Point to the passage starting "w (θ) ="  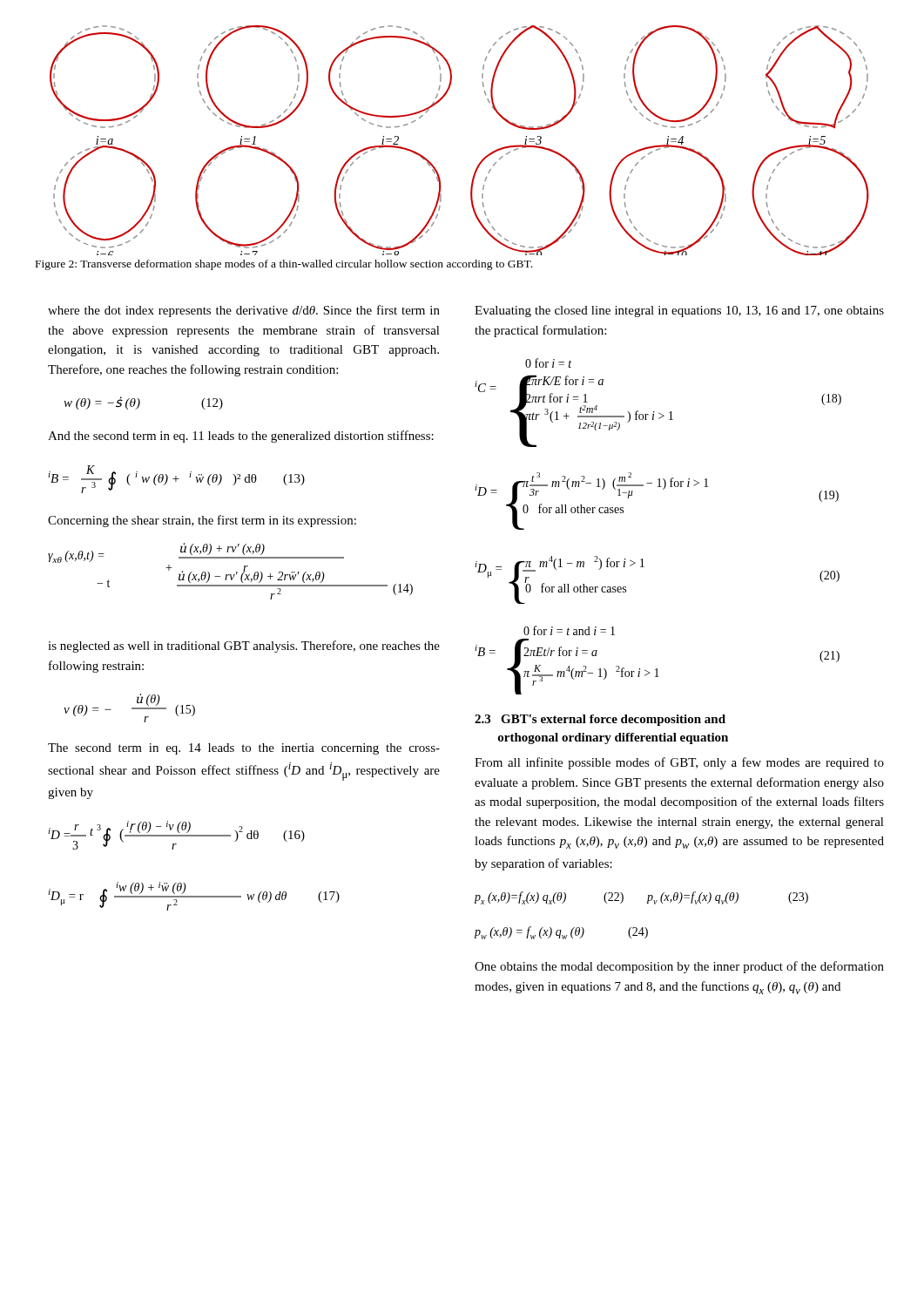point(151,402)
